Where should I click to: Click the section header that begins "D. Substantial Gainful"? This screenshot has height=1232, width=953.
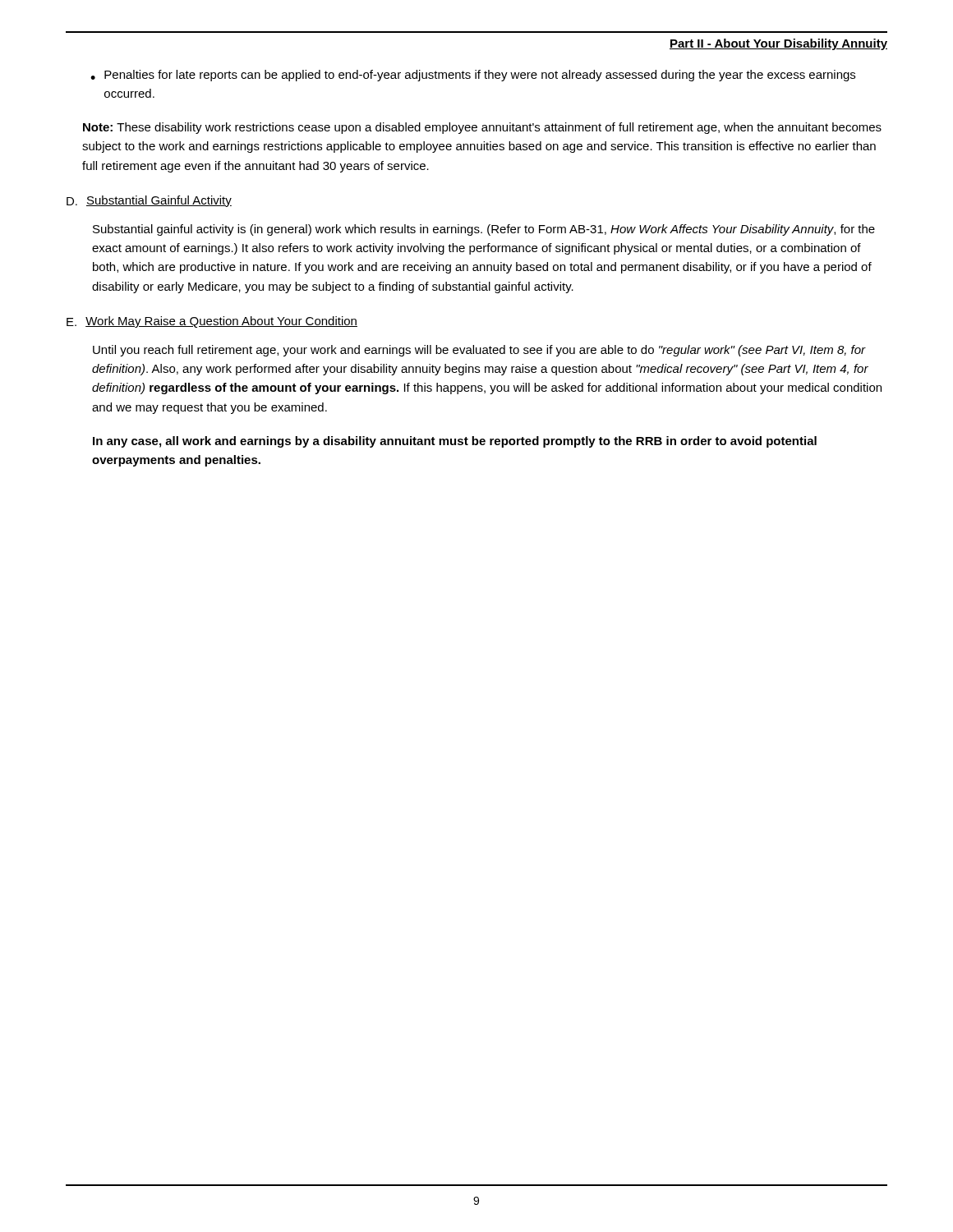[149, 200]
